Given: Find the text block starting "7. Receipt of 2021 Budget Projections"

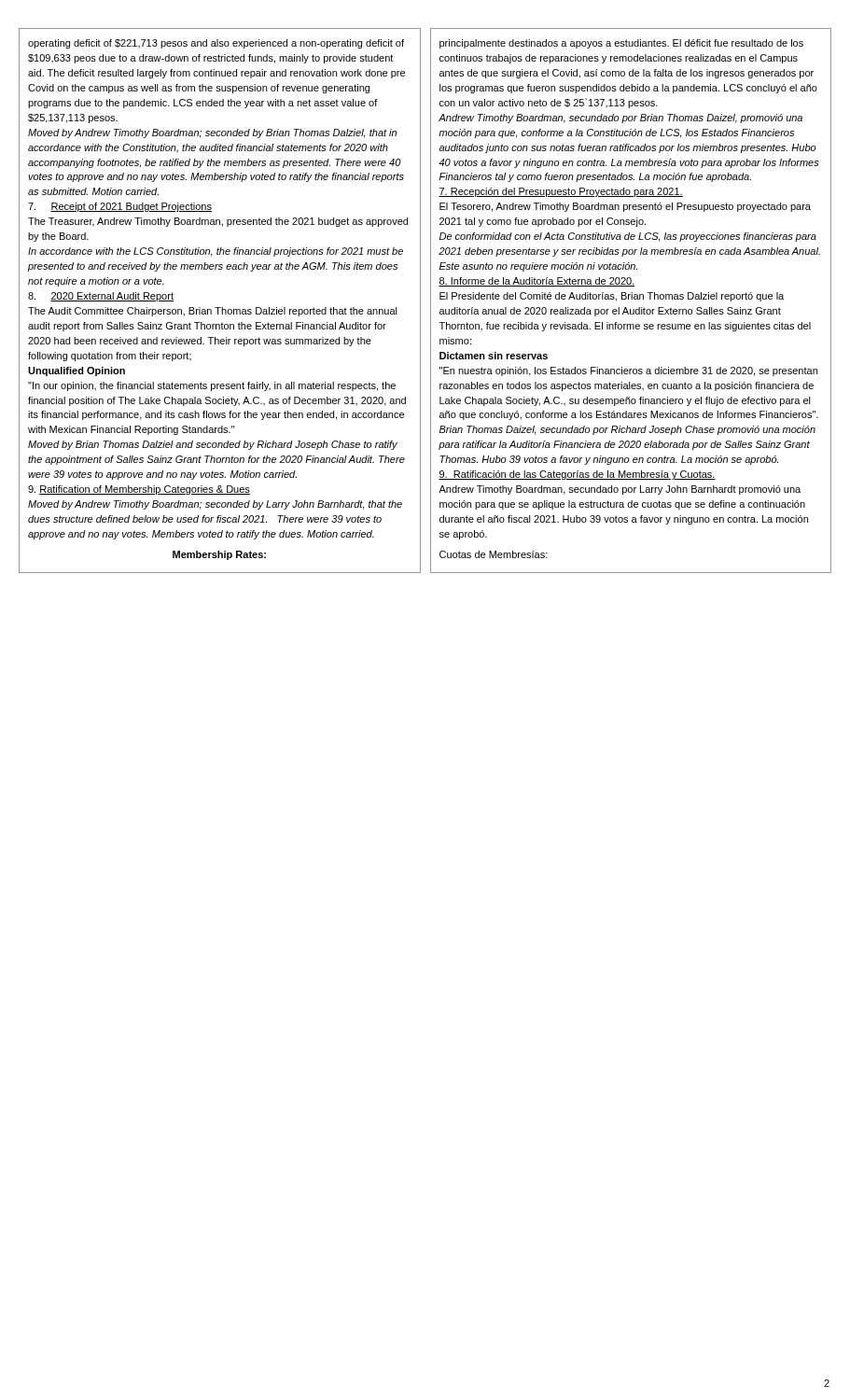Looking at the screenshot, I should pos(219,207).
